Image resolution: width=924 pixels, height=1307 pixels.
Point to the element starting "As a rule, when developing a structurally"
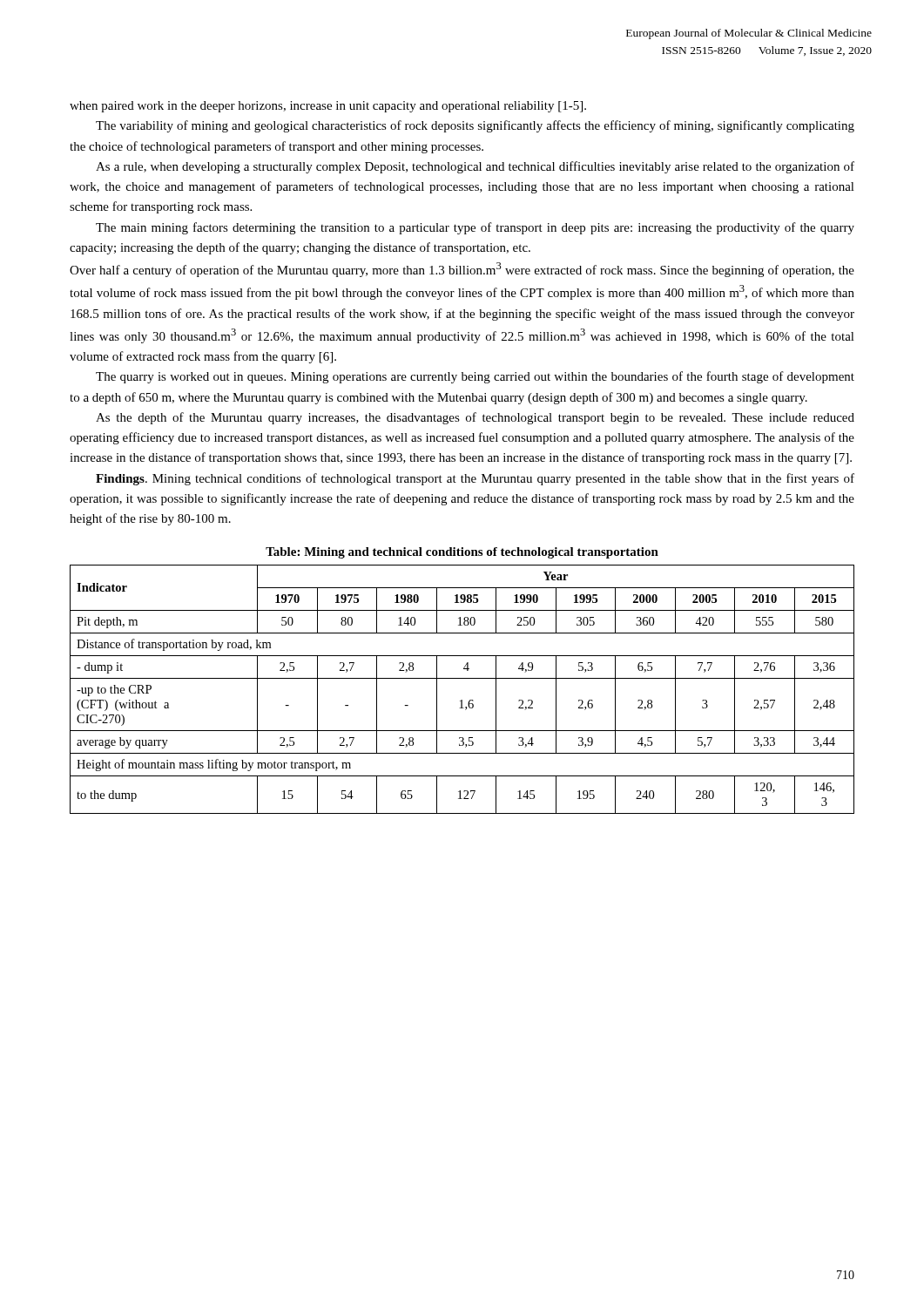(x=462, y=187)
